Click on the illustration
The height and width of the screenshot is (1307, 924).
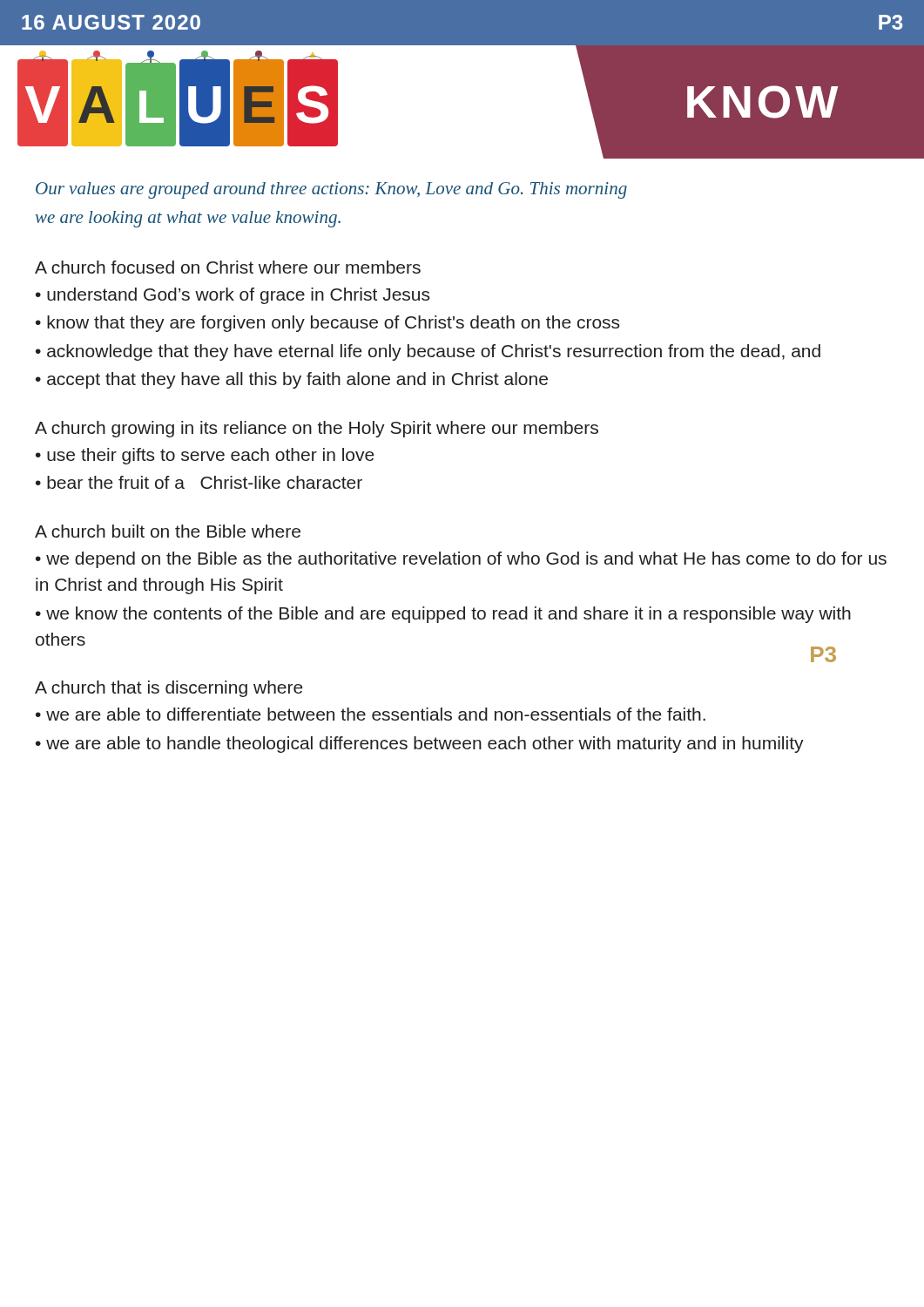click(x=187, y=102)
